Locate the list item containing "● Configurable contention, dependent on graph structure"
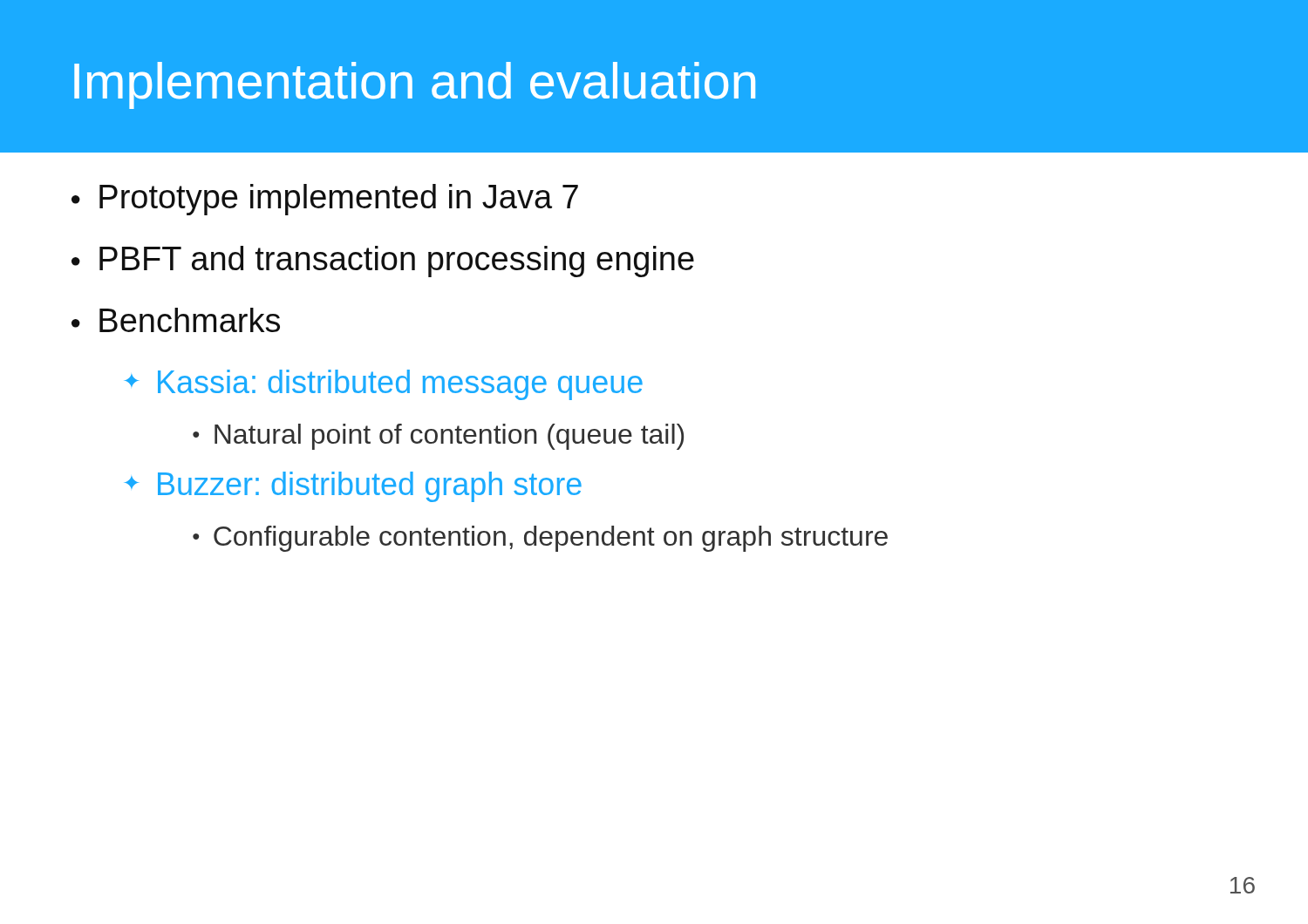The width and height of the screenshot is (1308, 924). point(540,537)
